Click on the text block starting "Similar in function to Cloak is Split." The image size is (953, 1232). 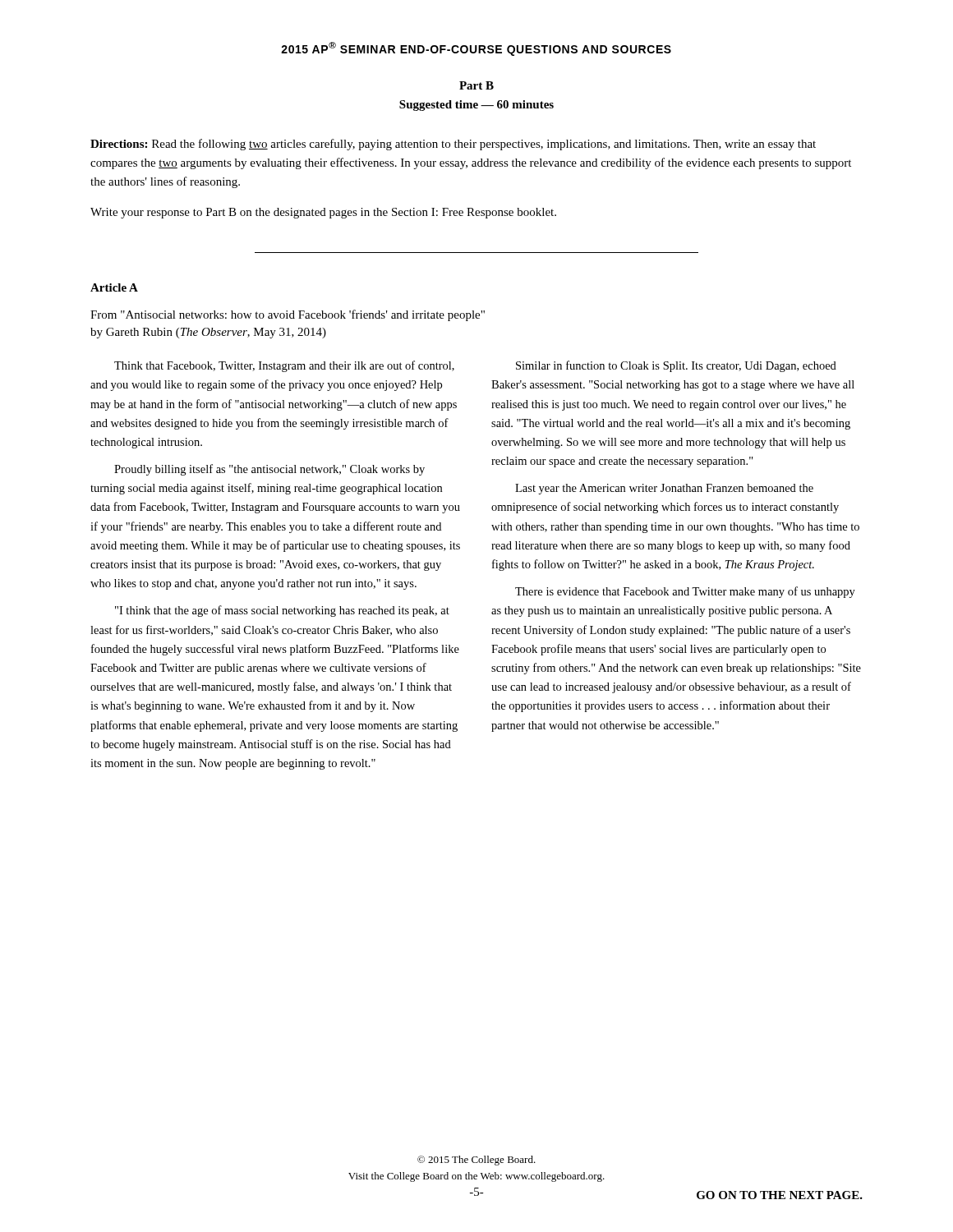(677, 546)
